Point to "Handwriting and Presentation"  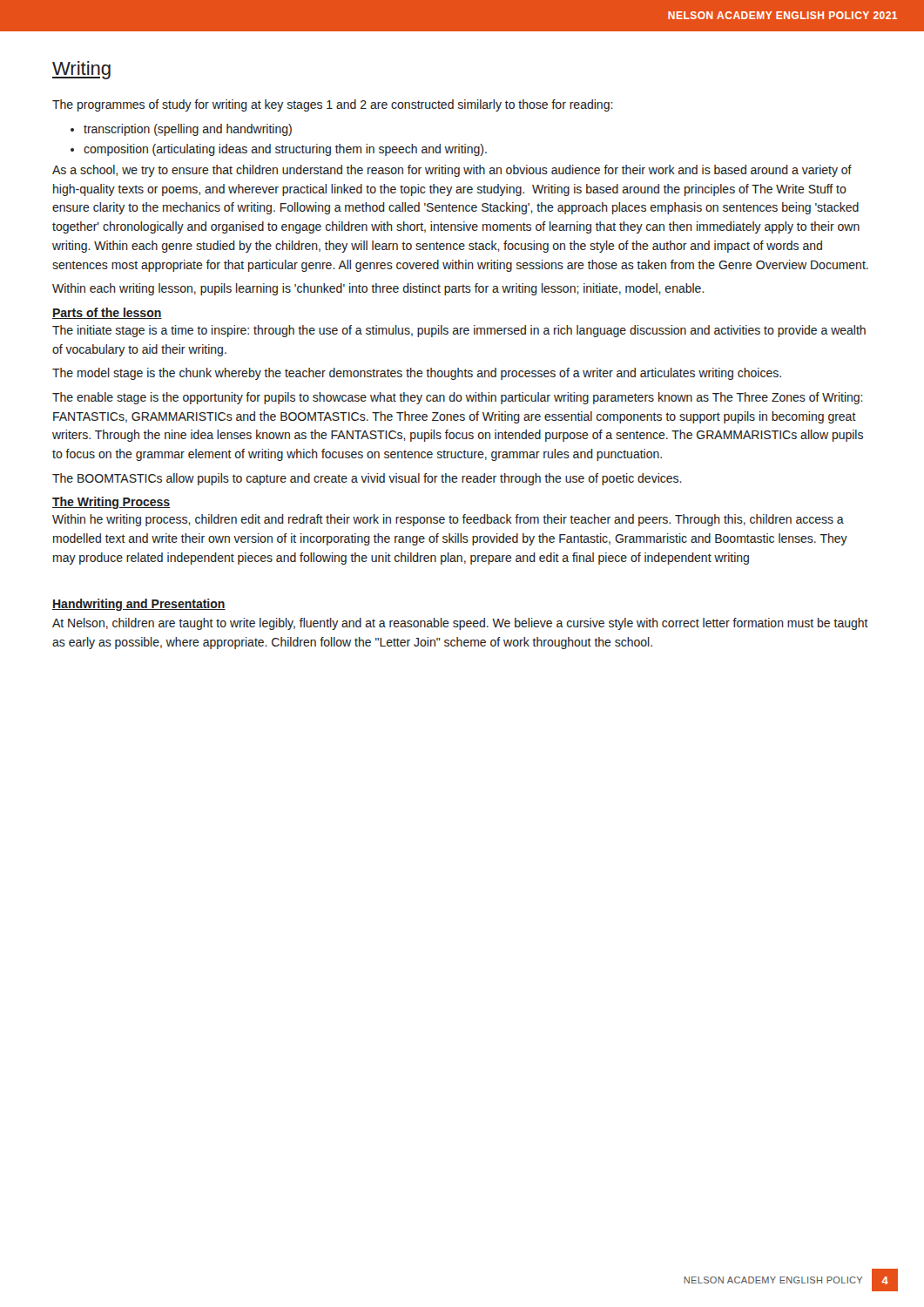tap(139, 604)
